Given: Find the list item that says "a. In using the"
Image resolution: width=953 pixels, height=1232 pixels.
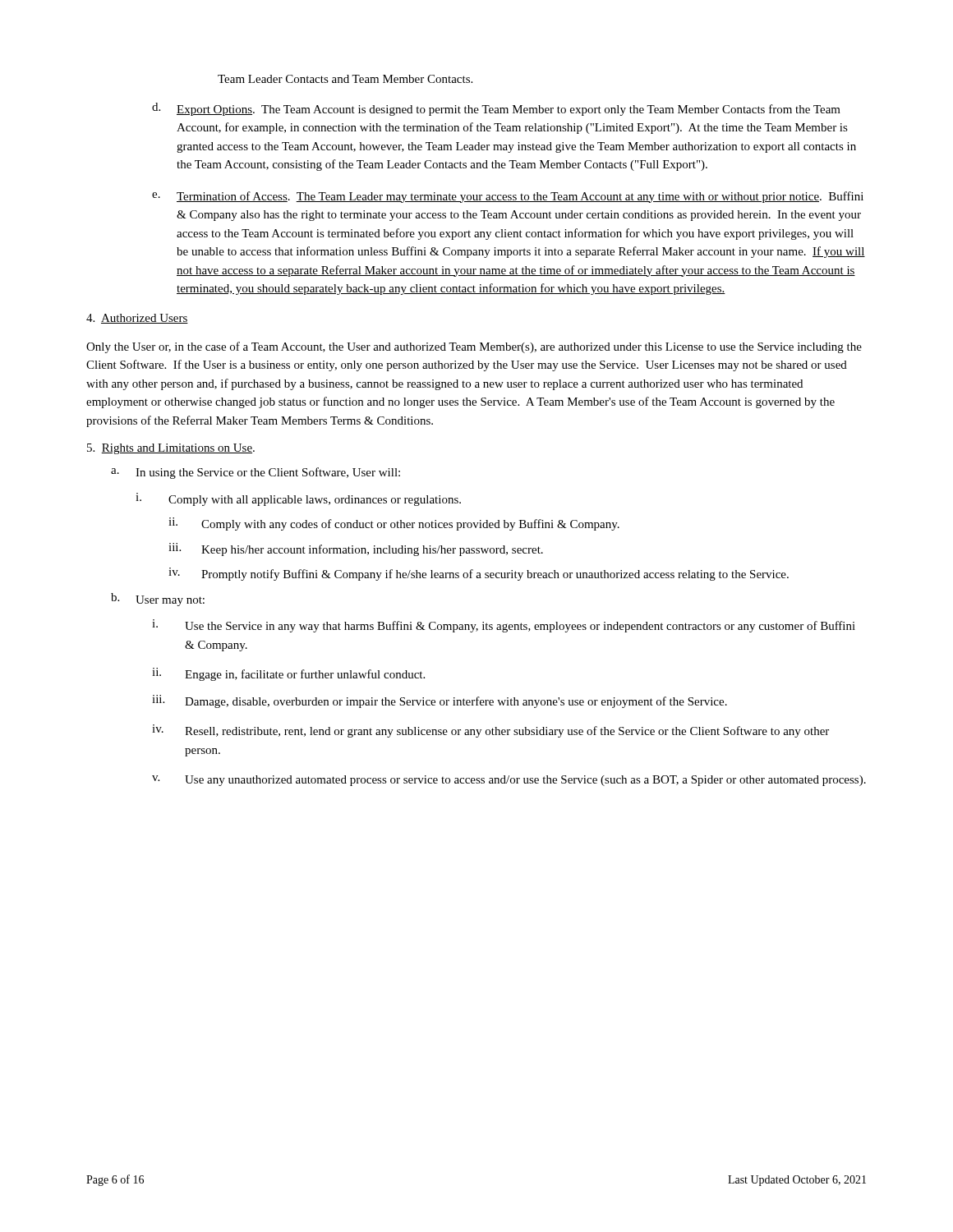Looking at the screenshot, I should (256, 473).
